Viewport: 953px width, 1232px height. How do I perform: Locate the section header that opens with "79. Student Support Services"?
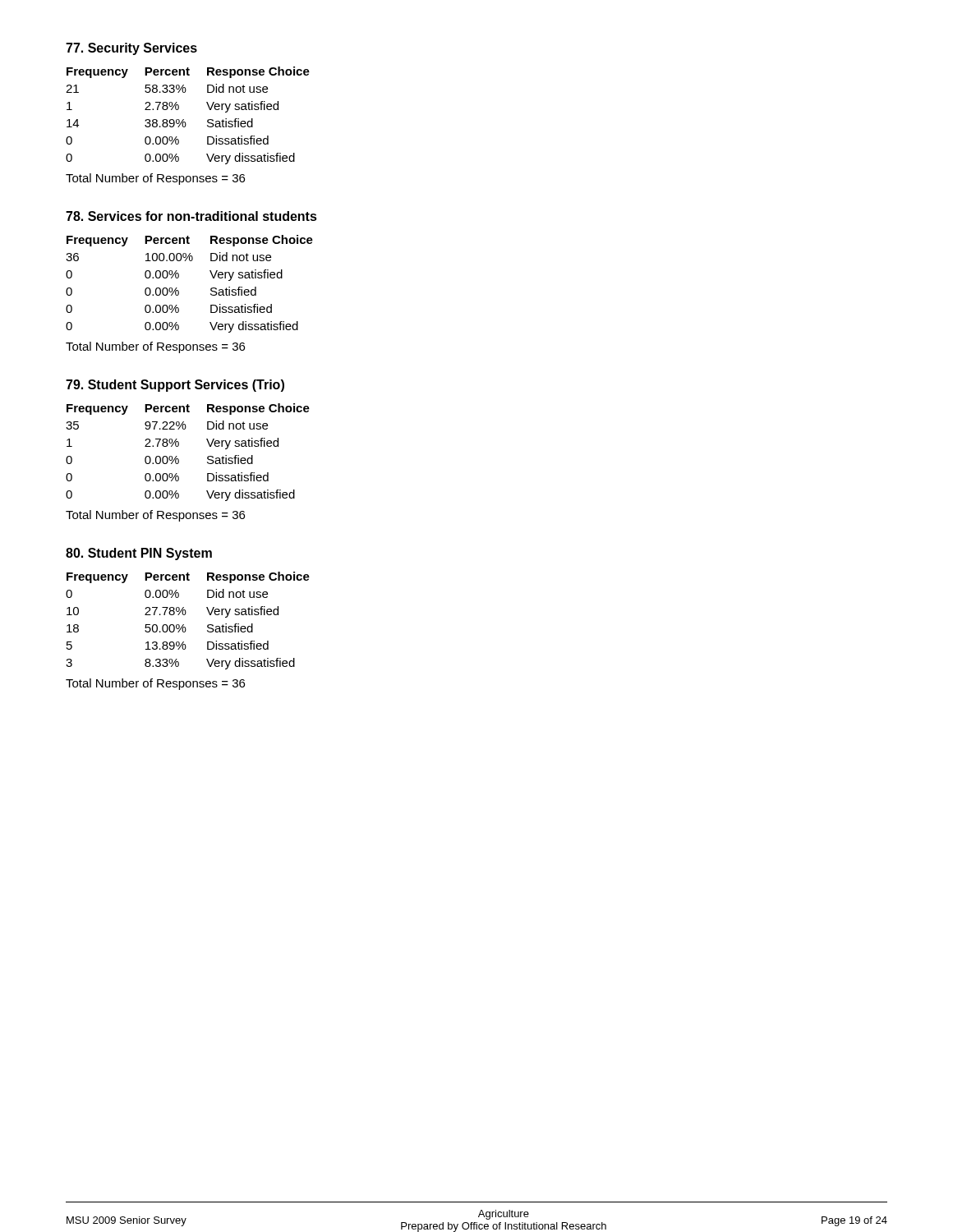click(x=175, y=385)
